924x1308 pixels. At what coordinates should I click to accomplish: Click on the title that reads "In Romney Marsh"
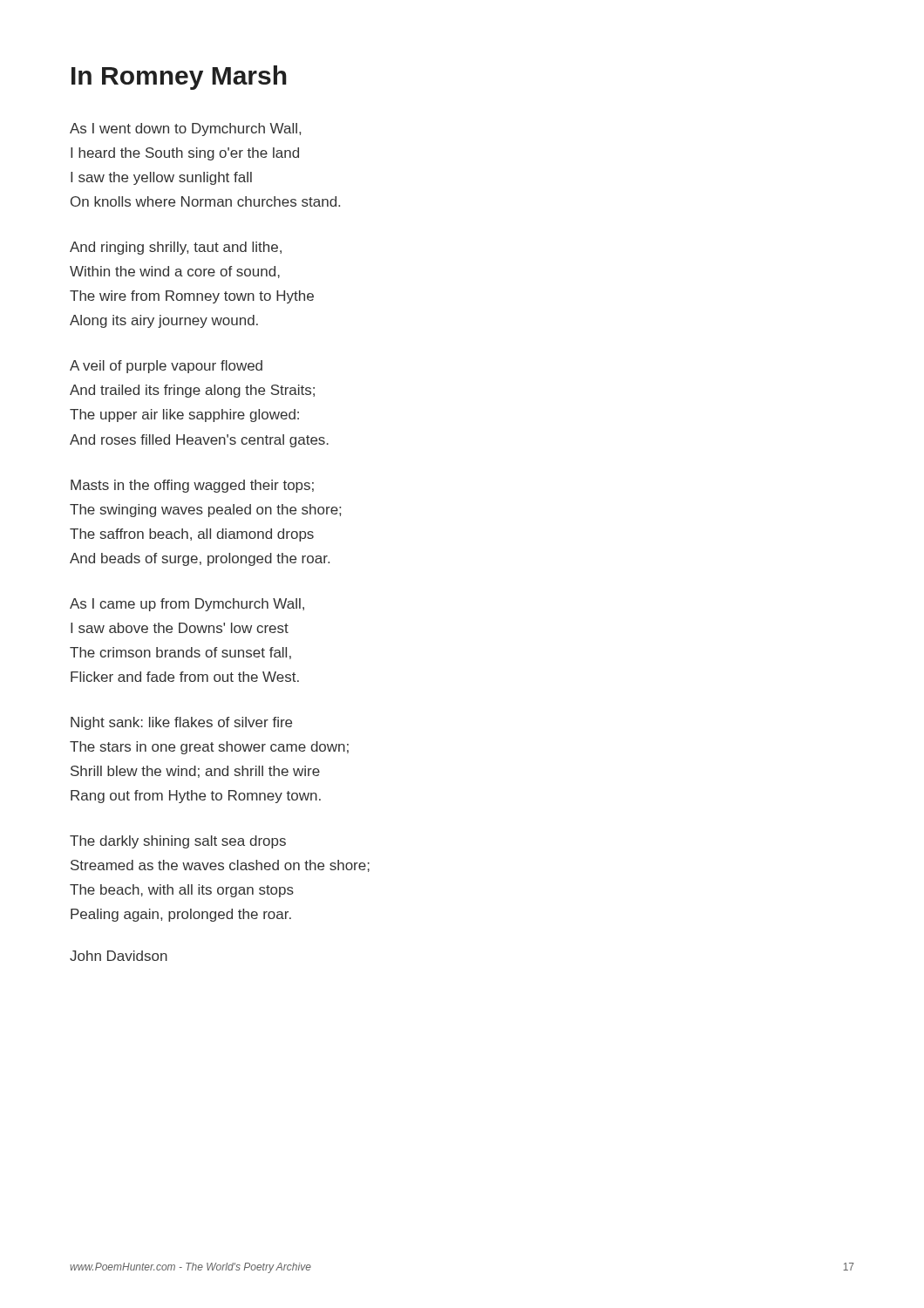tap(179, 75)
